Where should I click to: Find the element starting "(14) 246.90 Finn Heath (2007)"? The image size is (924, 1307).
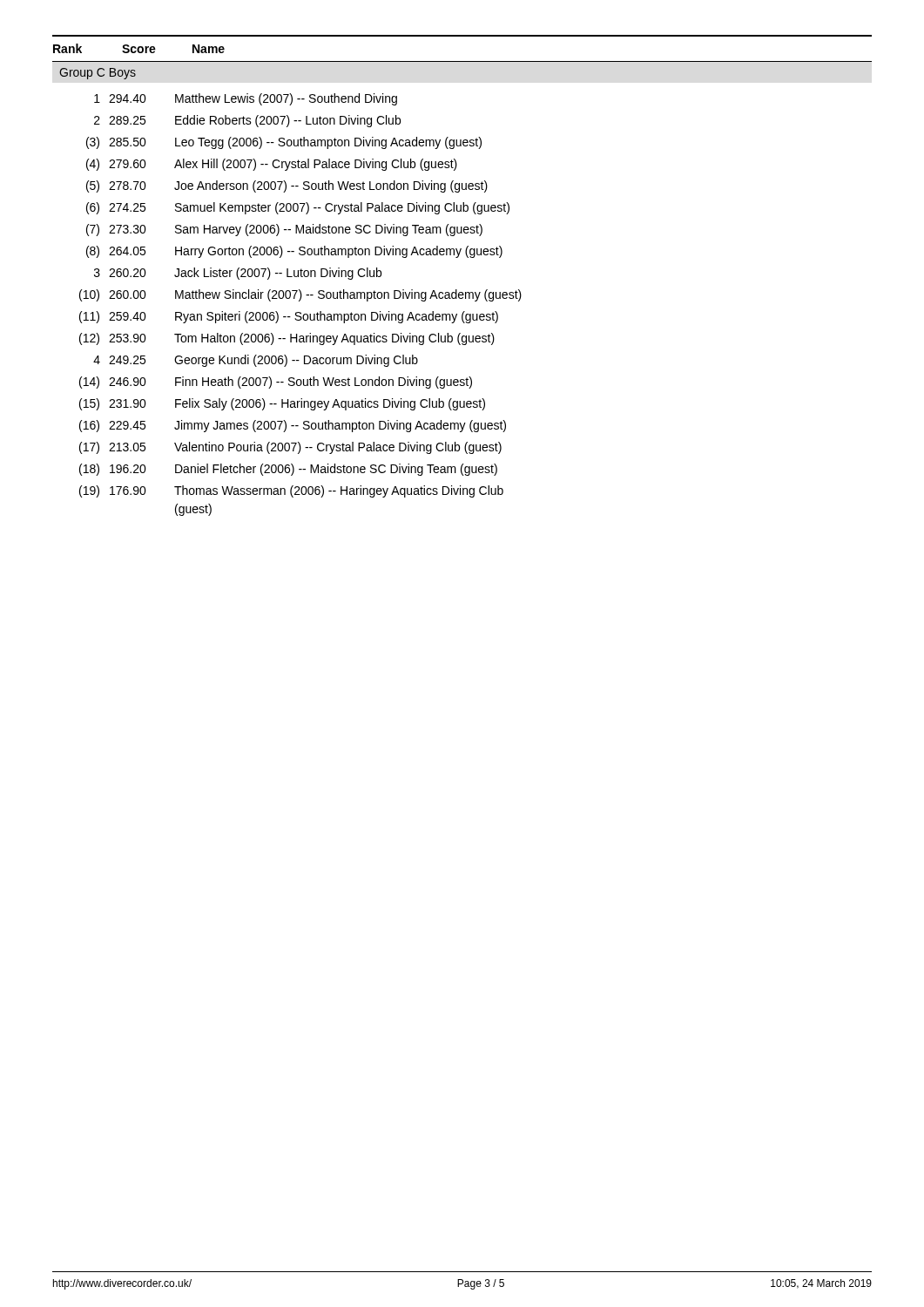tap(462, 382)
